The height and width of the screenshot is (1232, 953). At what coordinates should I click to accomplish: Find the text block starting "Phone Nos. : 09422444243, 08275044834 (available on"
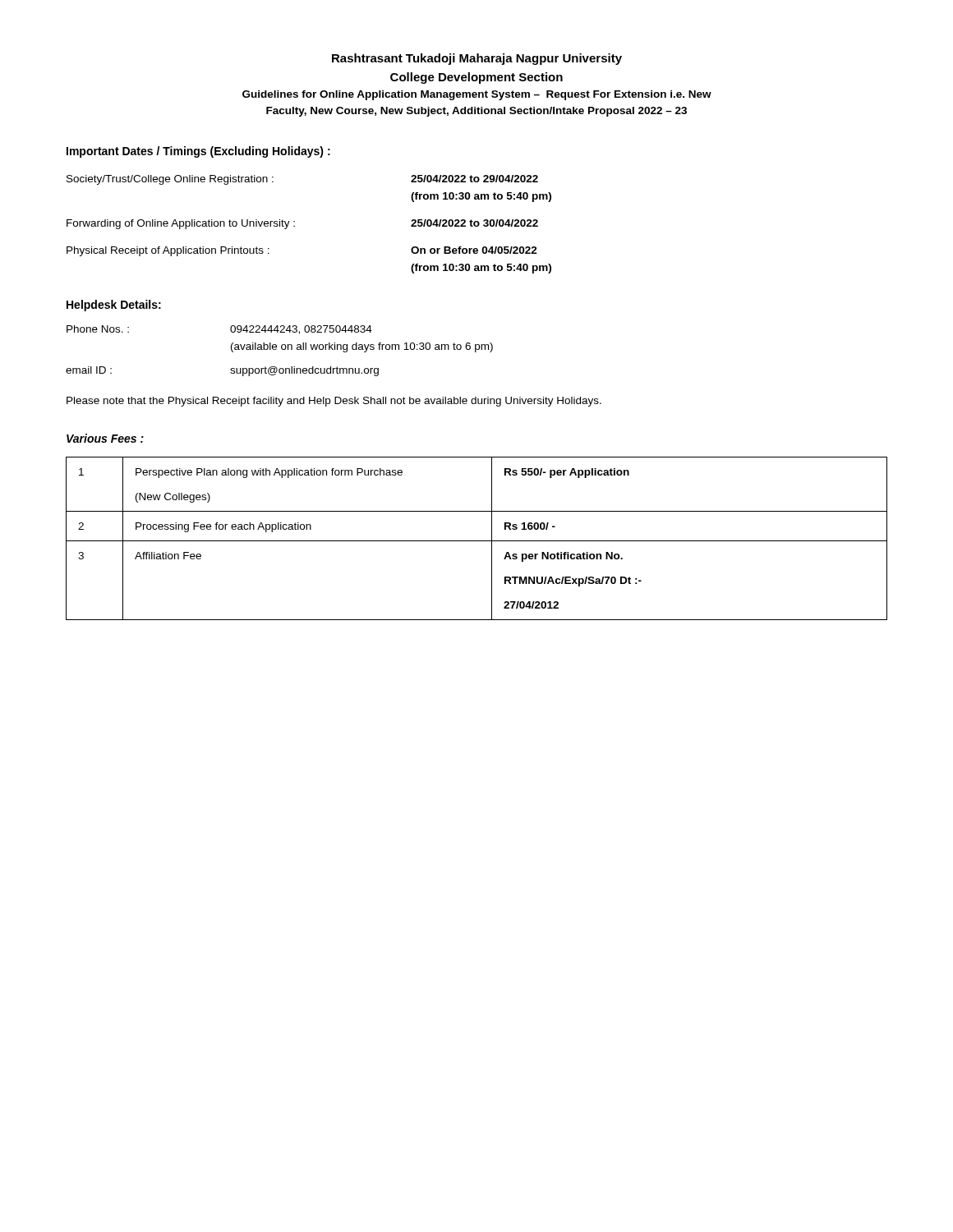[476, 337]
